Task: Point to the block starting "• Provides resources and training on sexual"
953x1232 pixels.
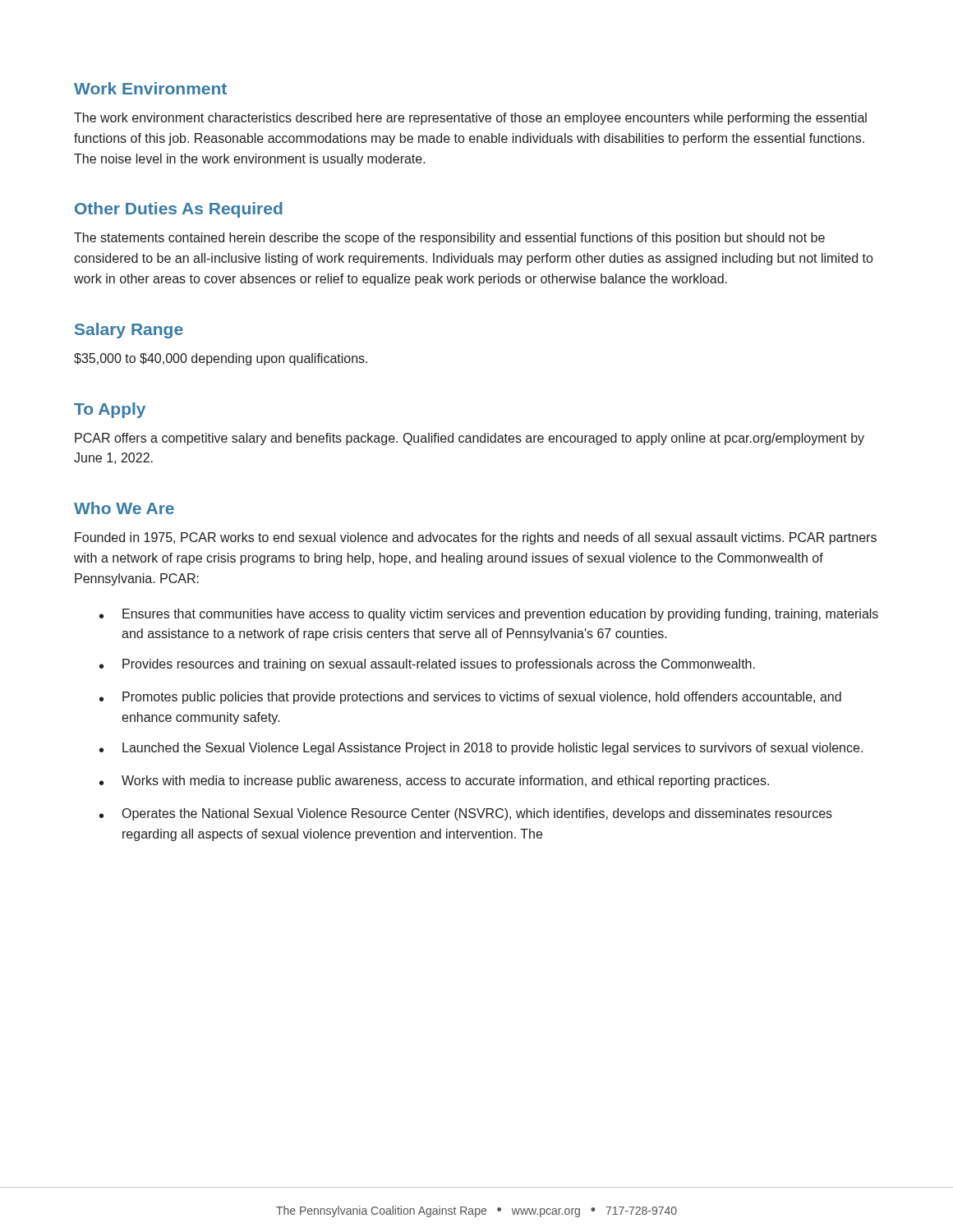Action: coord(489,666)
